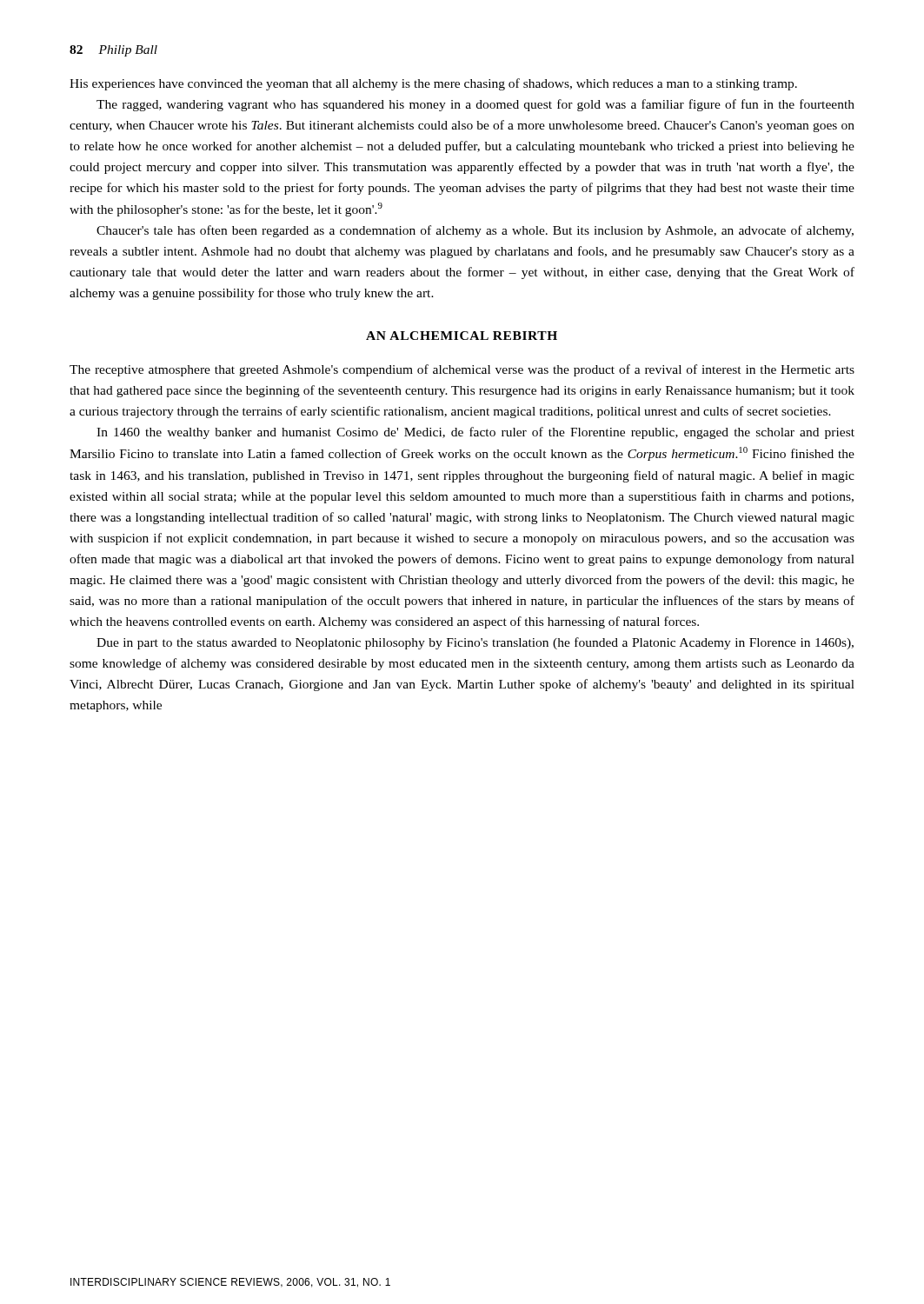
Task: Find the block on this page that starts "The receptive atmosphere that greeted Ashmole's compendium of"
Action: (x=462, y=391)
